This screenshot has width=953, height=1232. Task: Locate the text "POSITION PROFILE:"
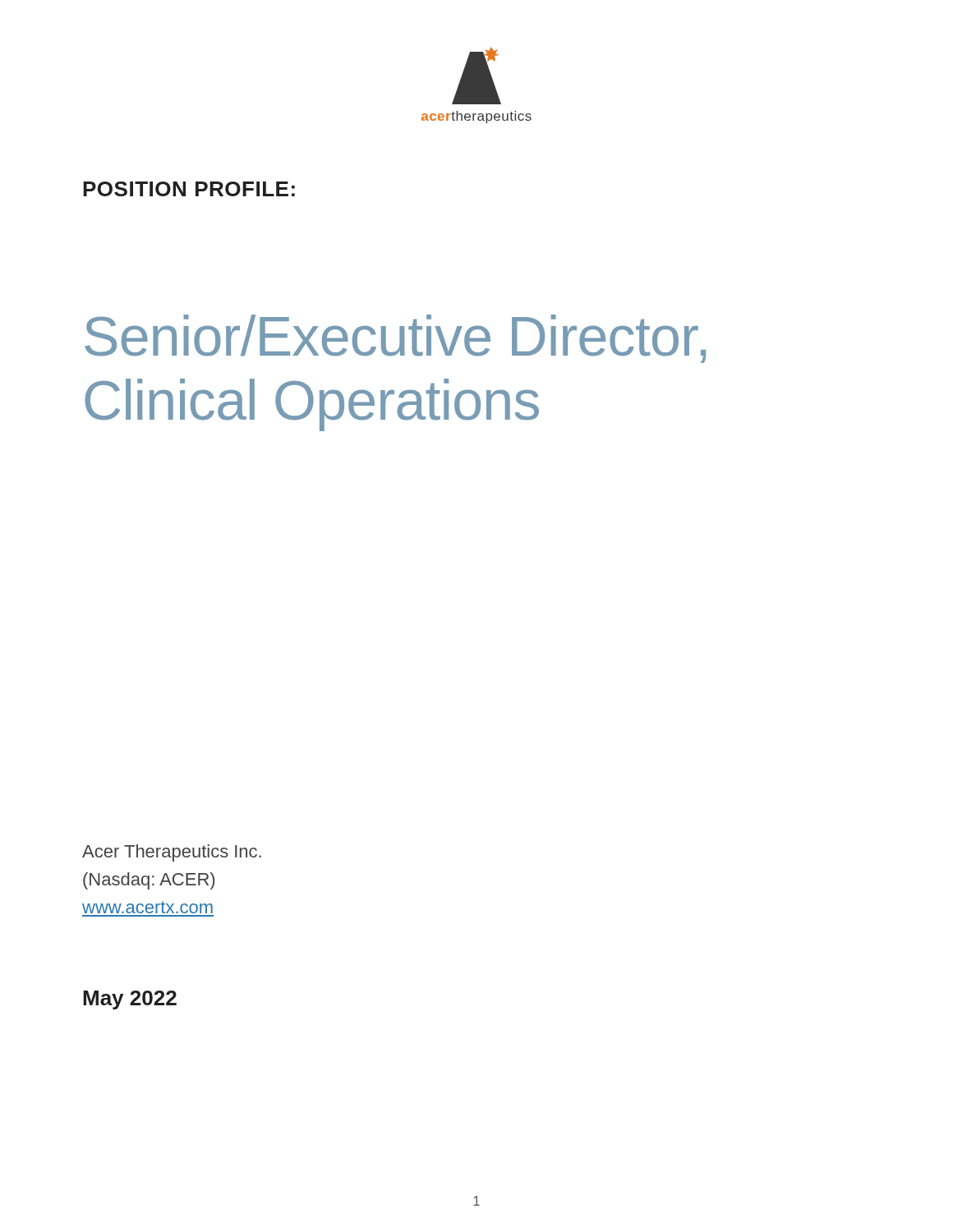pos(190,189)
